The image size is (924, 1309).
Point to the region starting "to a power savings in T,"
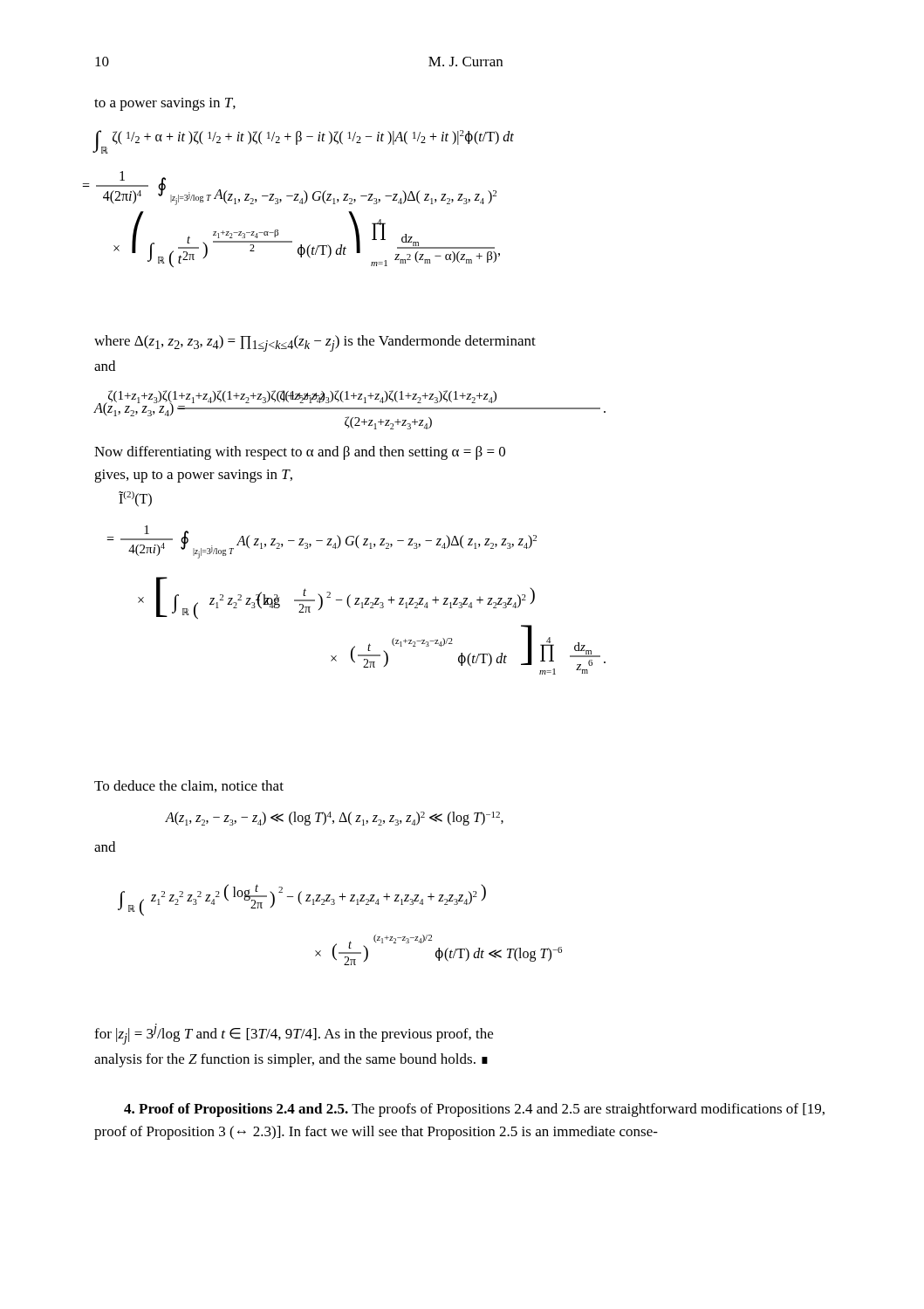click(x=165, y=103)
